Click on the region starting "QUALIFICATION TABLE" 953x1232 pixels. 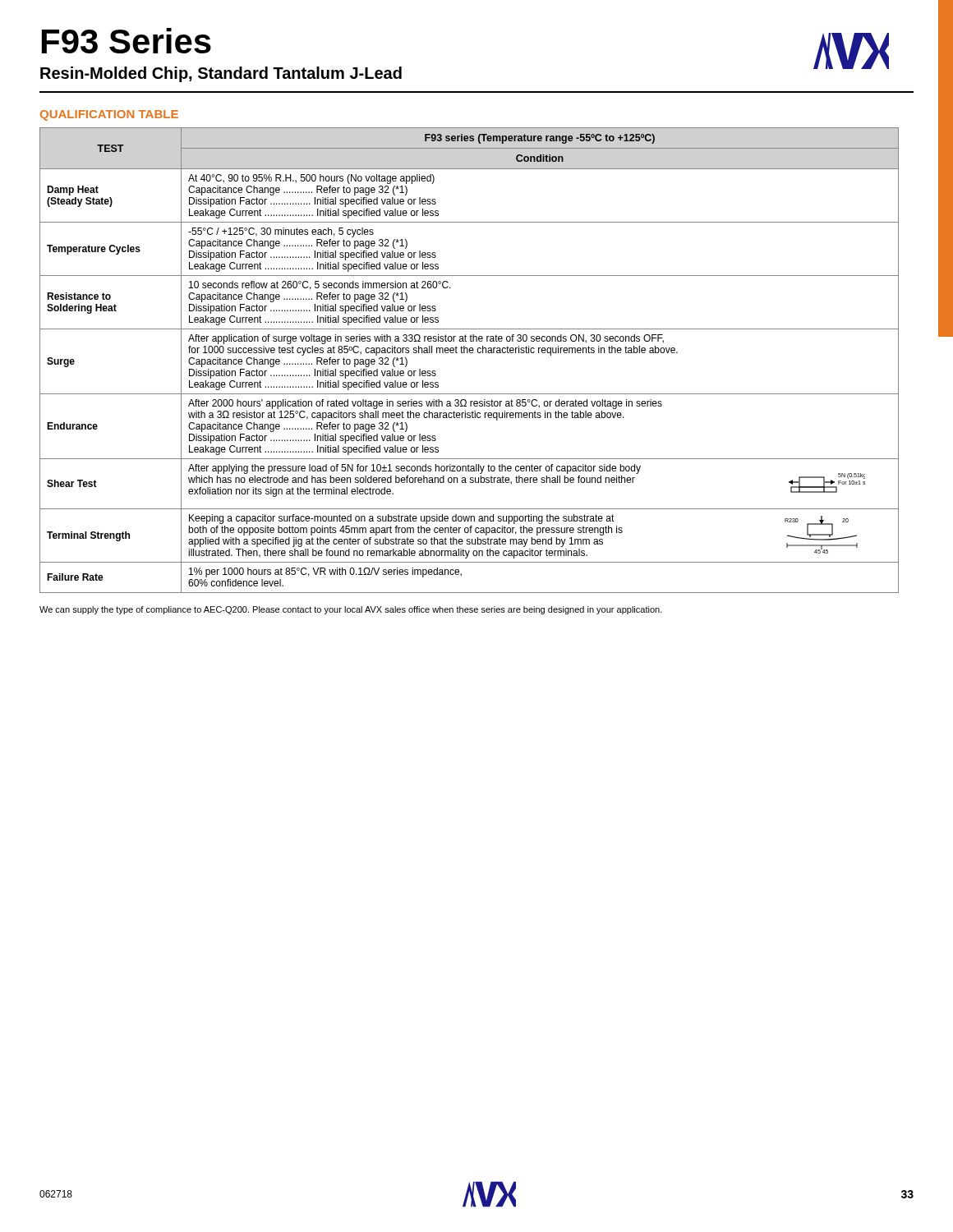tap(109, 114)
